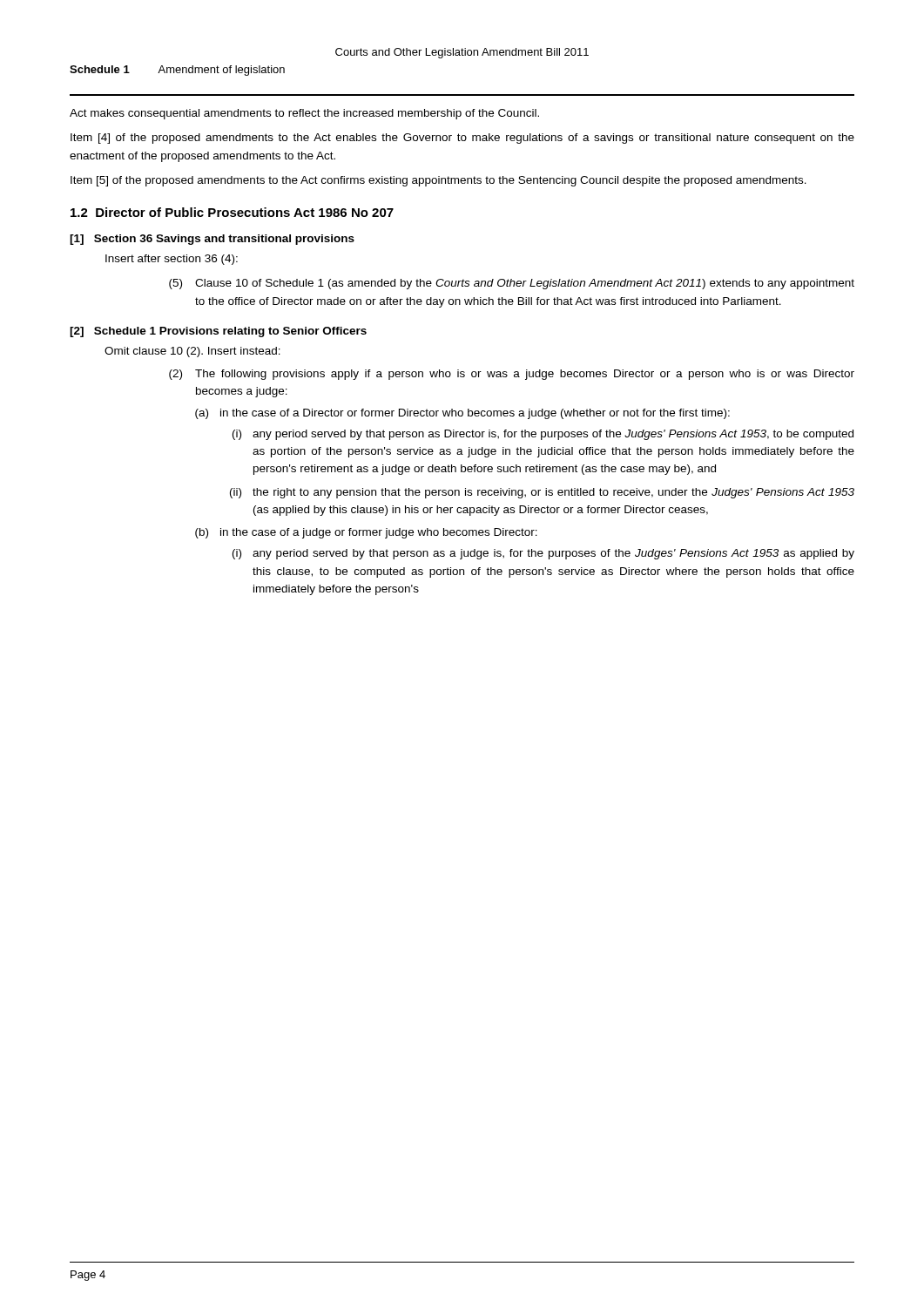924x1307 pixels.
Task: Find the section header with the text "[2] Schedule 1"
Action: pyautogui.click(x=218, y=330)
